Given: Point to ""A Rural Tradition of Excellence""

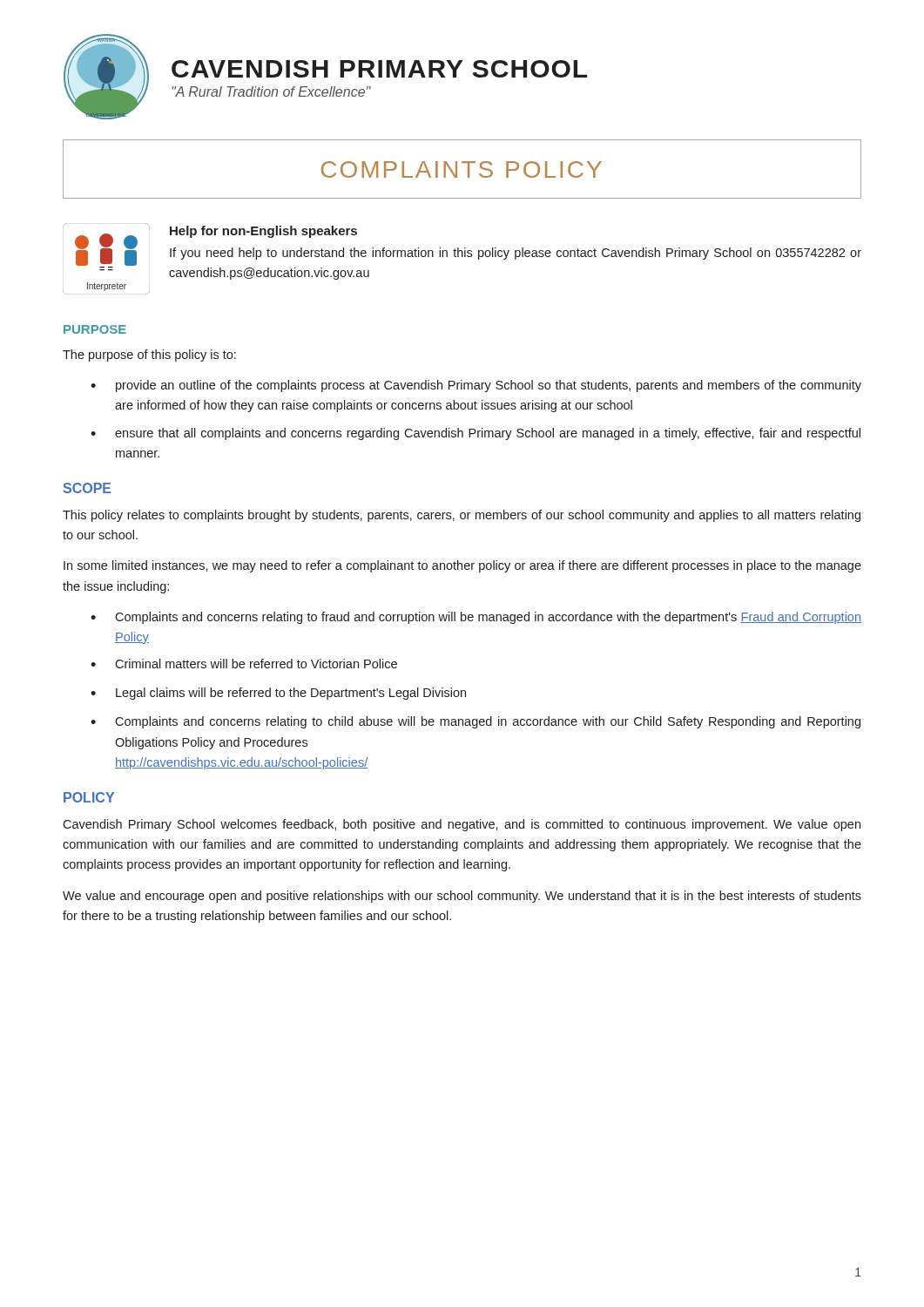Looking at the screenshot, I should click(x=271, y=91).
